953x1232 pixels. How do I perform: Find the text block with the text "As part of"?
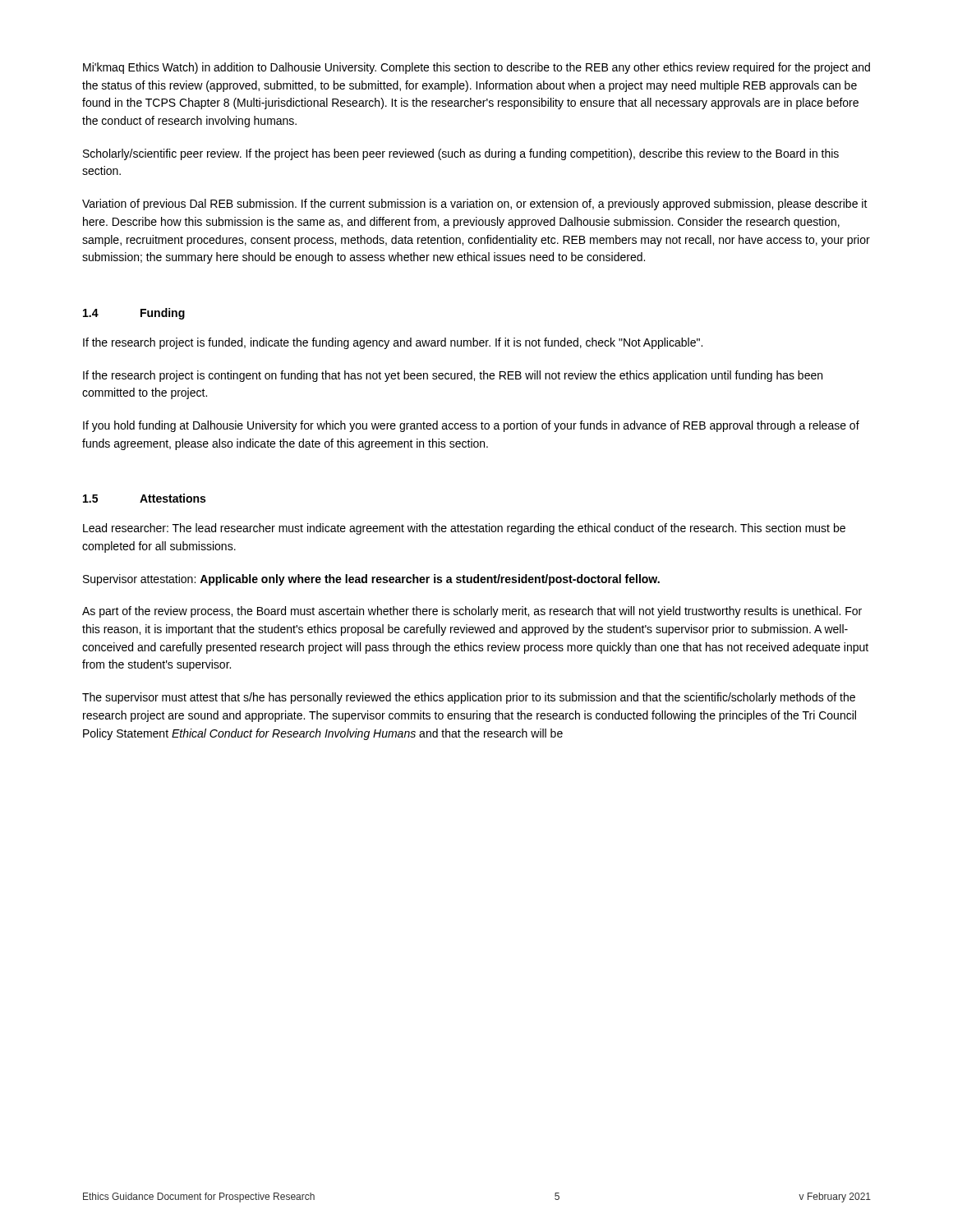(475, 638)
